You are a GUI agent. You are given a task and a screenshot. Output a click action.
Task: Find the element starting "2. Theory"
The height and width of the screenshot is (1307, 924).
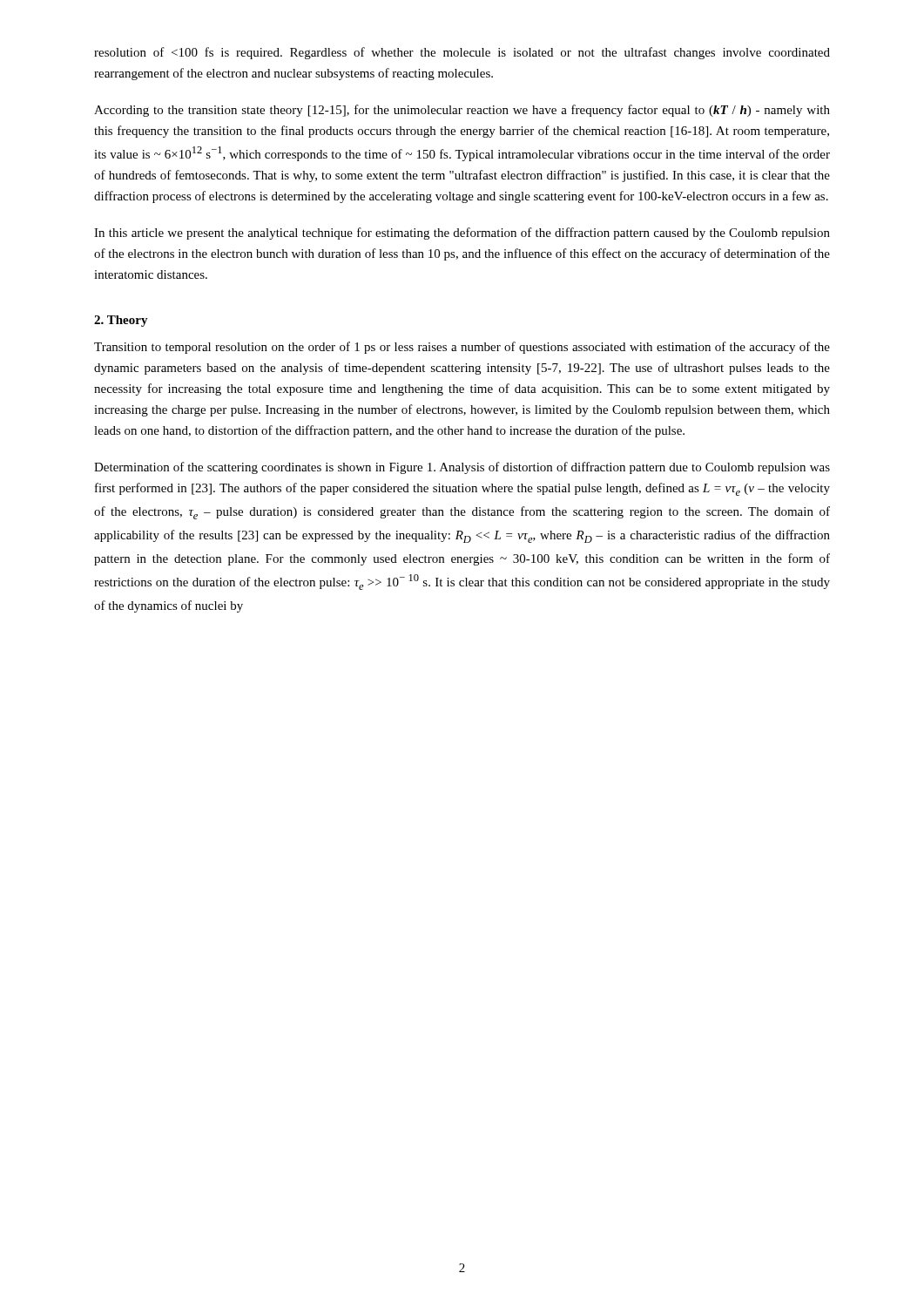(x=121, y=320)
